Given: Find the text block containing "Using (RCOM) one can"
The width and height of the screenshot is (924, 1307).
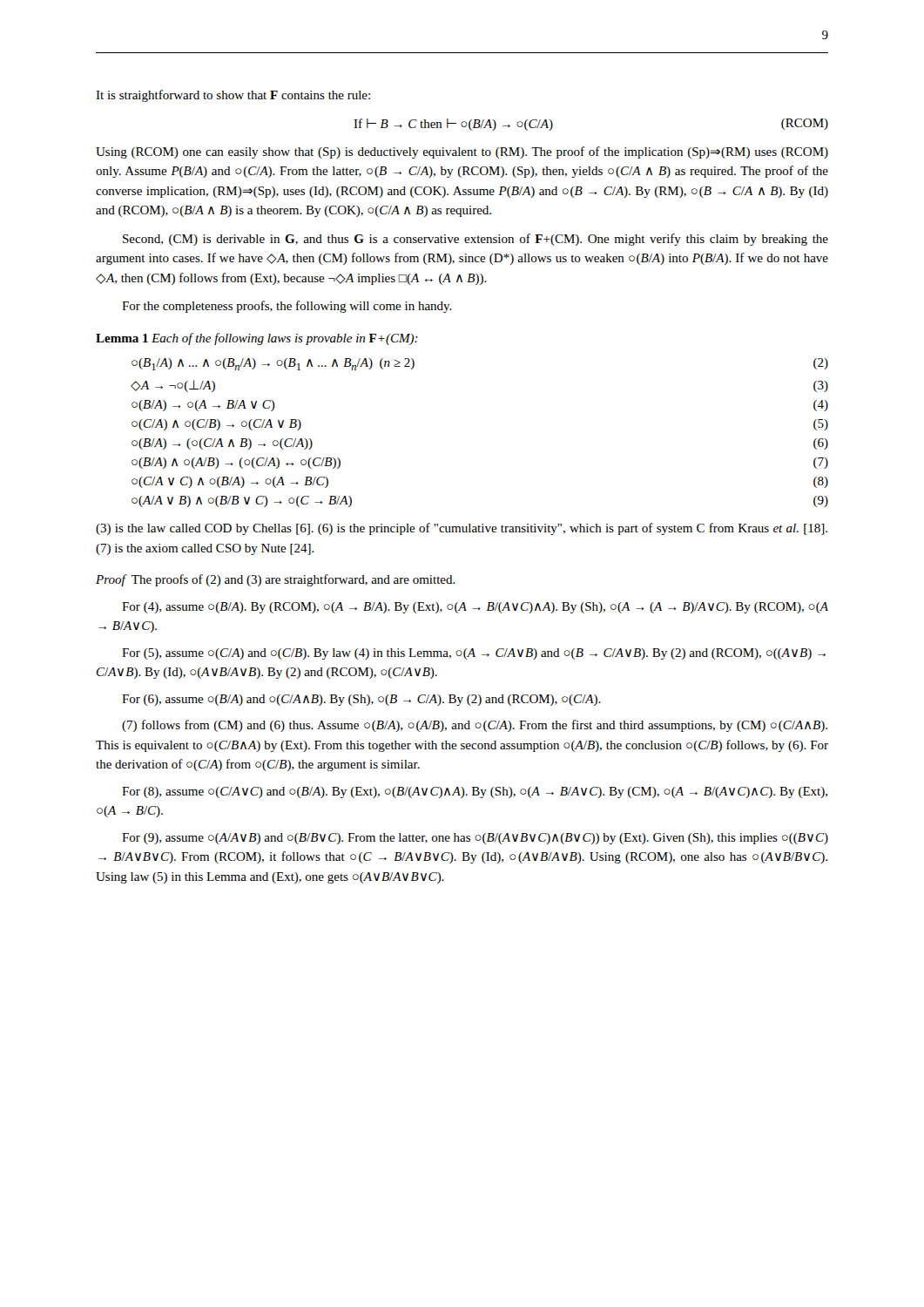Looking at the screenshot, I should 462,181.
